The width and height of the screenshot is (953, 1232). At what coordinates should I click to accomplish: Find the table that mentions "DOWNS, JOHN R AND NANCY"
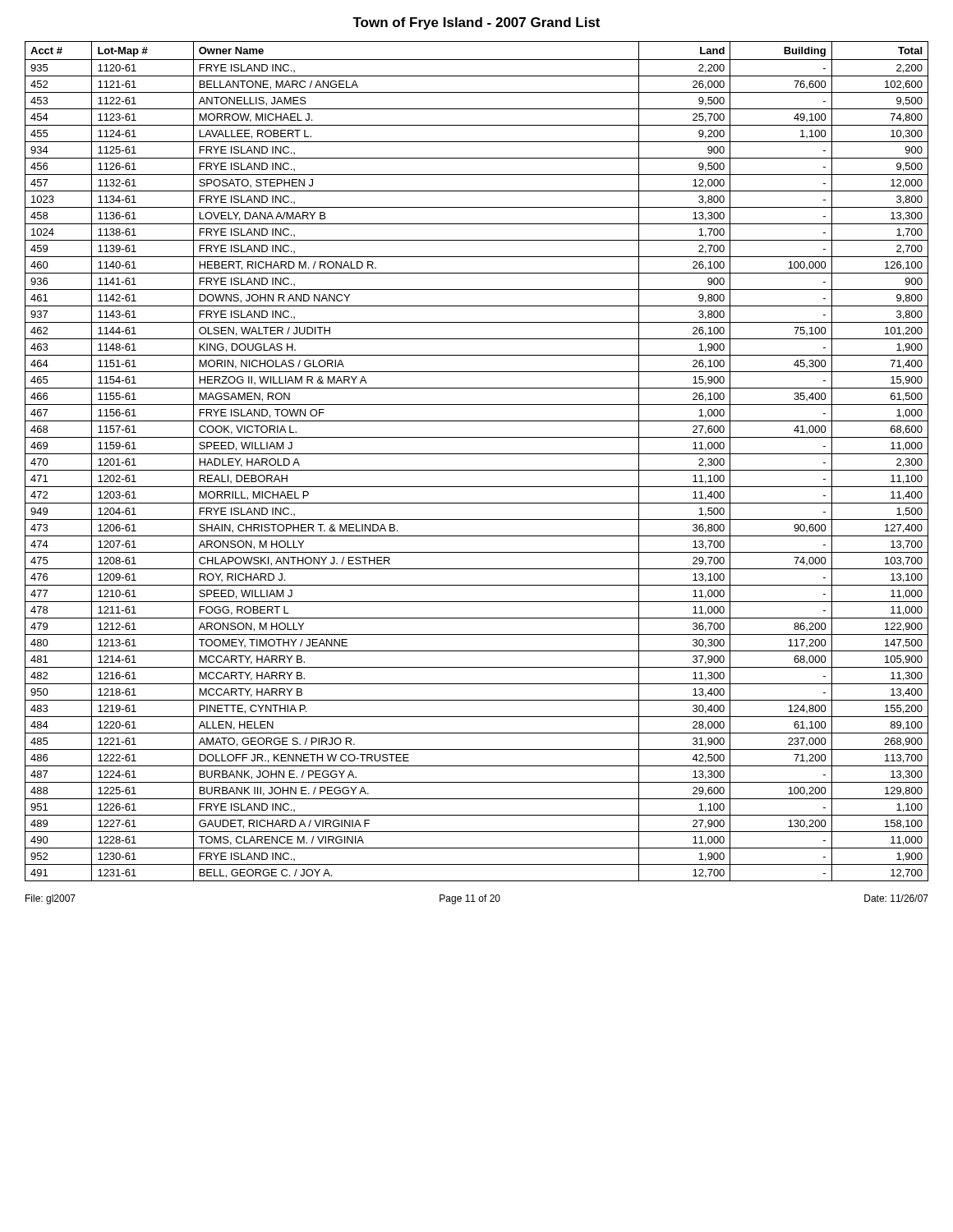tap(476, 461)
